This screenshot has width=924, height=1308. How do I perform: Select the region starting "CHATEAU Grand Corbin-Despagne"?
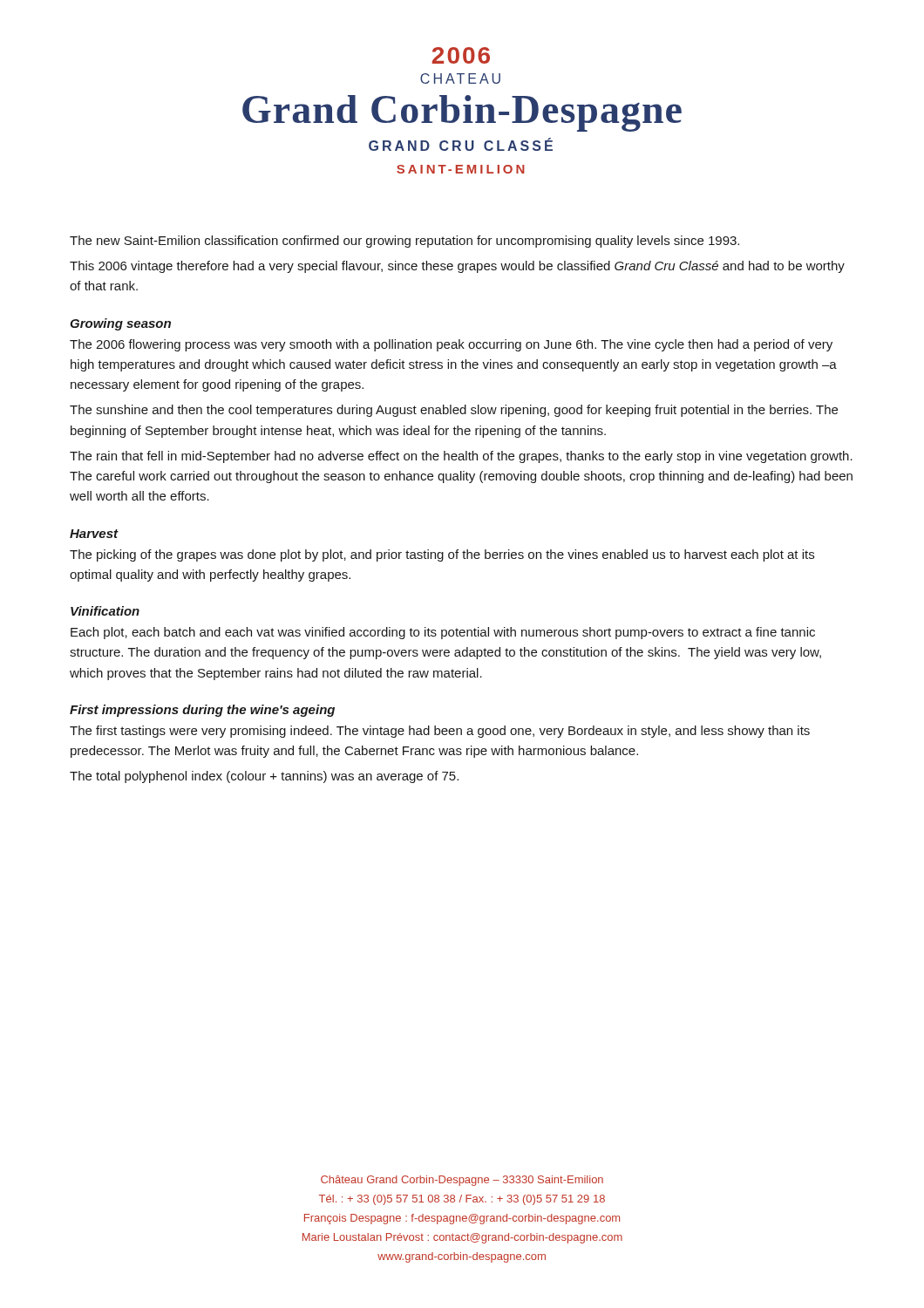[x=462, y=102]
